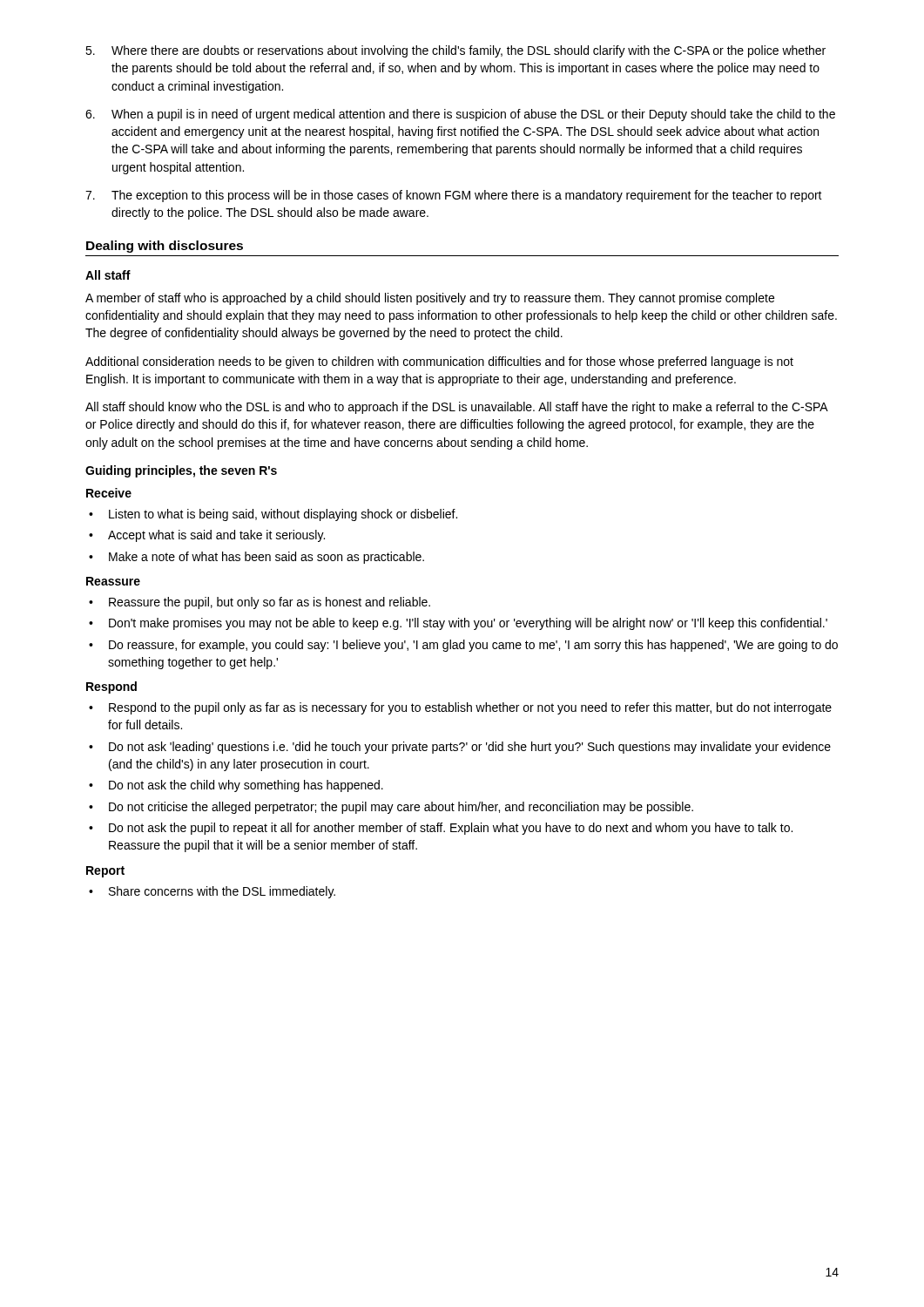Navigate to the text starting "6. When a pupil is in"

click(x=462, y=141)
